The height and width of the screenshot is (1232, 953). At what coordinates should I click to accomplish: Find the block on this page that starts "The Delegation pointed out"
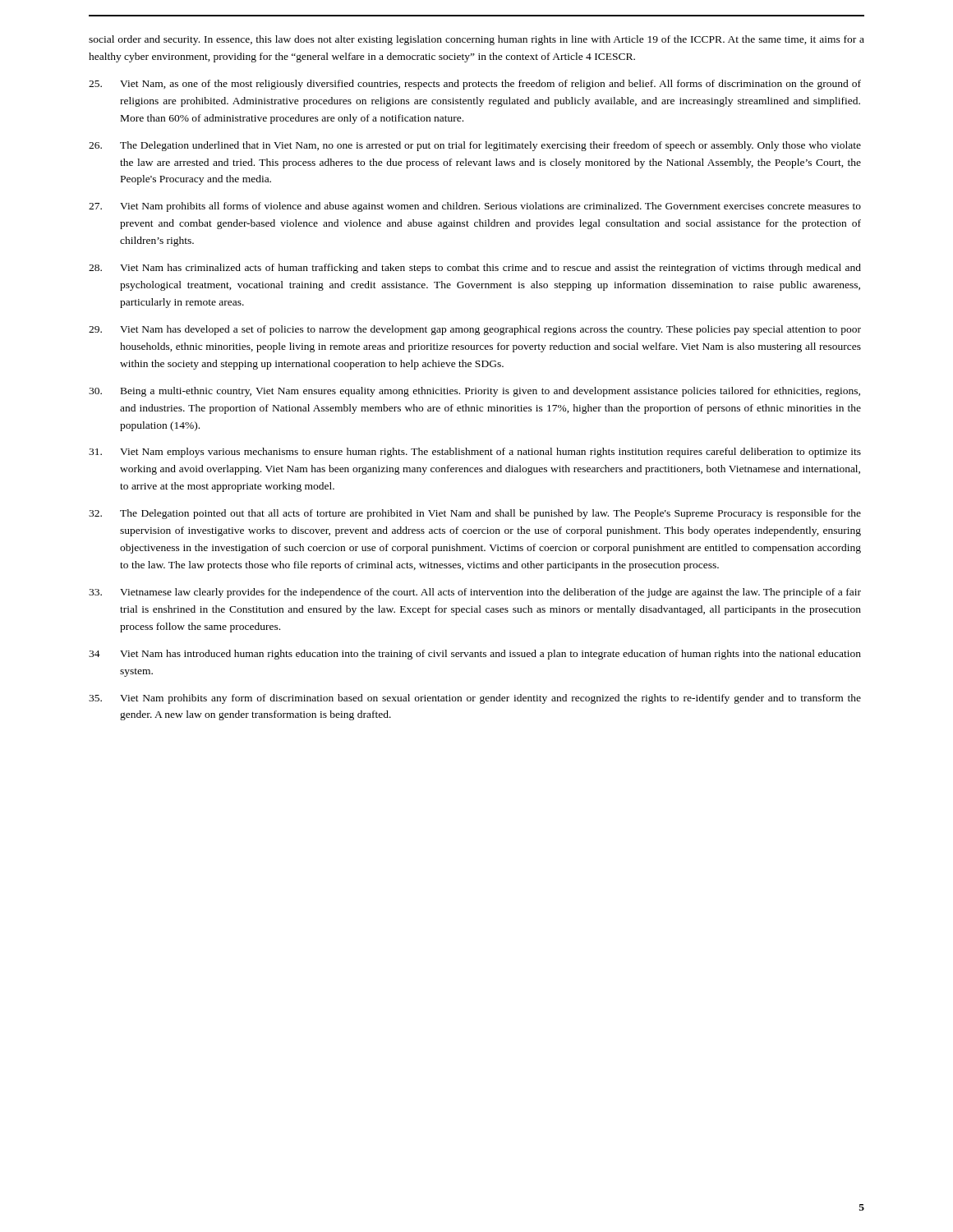click(x=475, y=540)
